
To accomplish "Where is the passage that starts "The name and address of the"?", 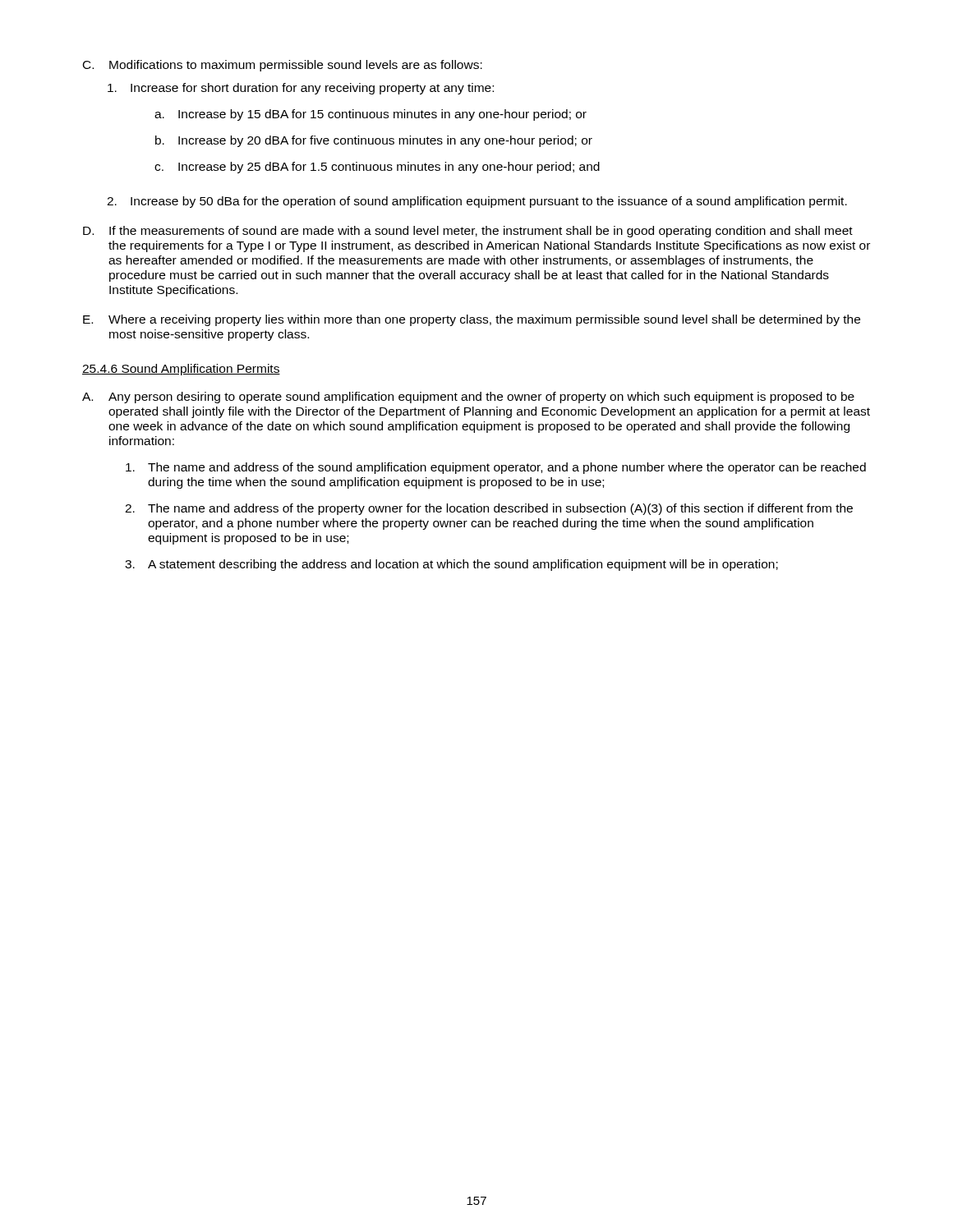I will (498, 475).
